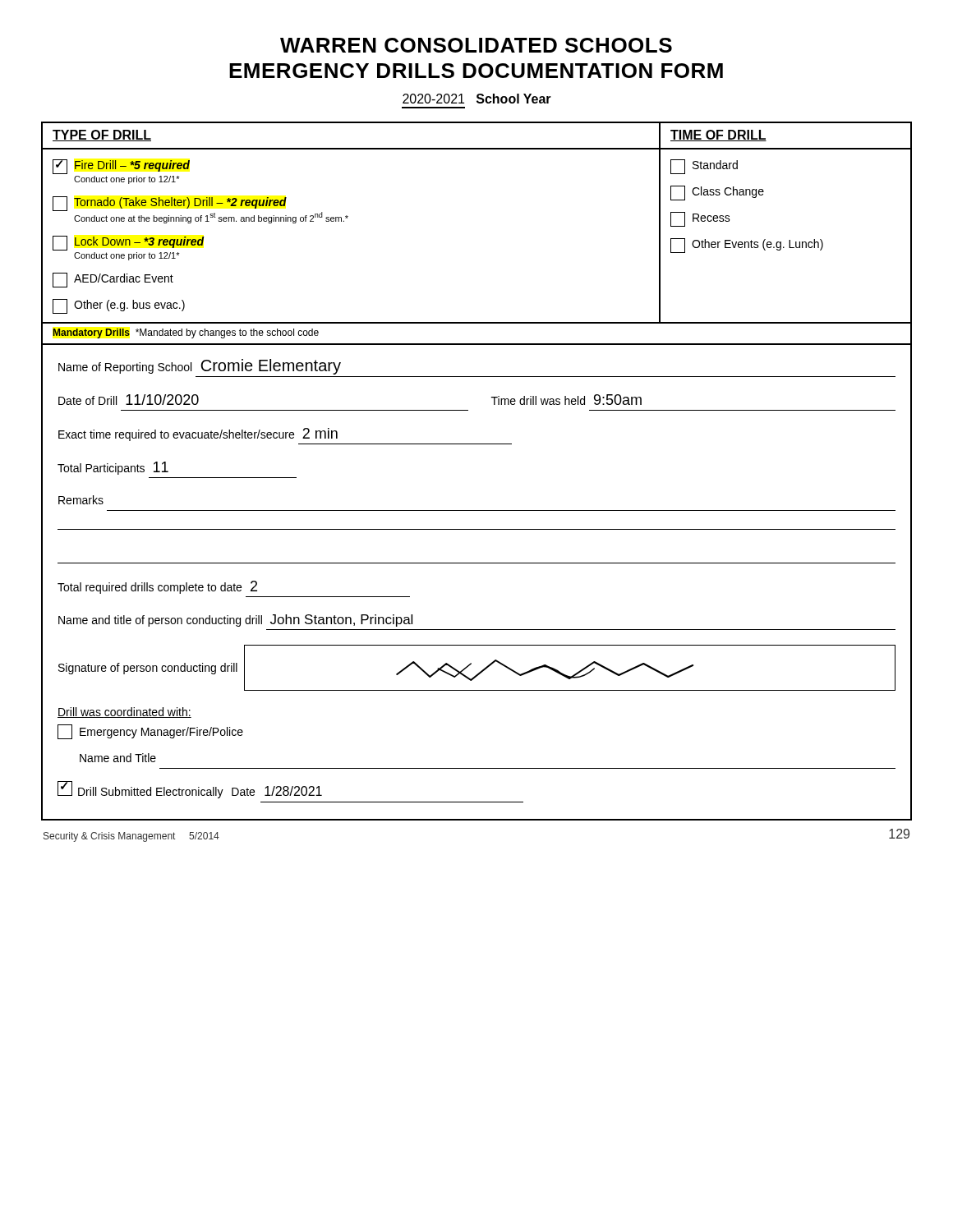Click on the region starting "Name of Reporting"
This screenshot has width=953, height=1232.
pos(476,367)
